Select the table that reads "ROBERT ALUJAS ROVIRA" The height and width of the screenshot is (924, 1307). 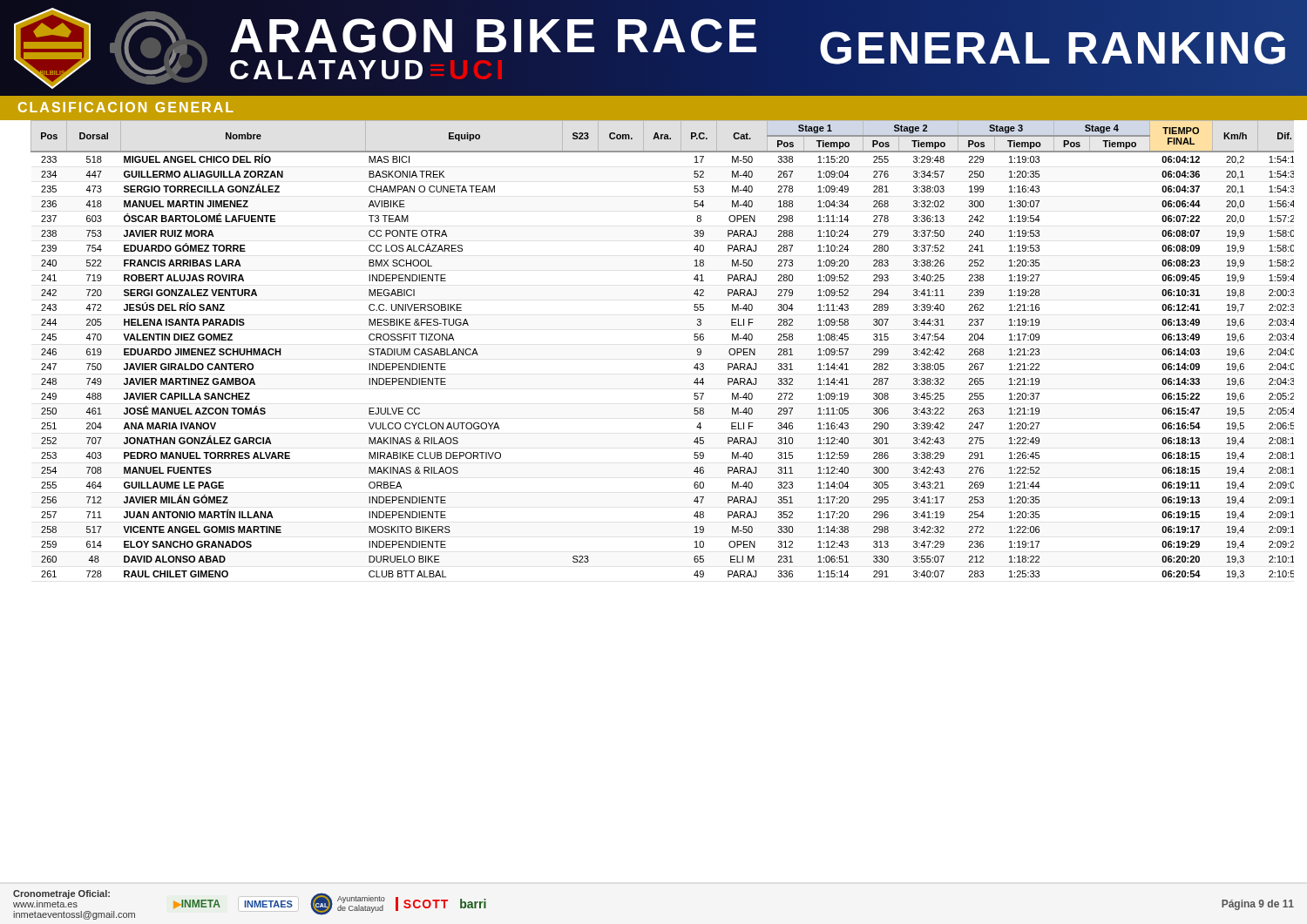point(654,351)
